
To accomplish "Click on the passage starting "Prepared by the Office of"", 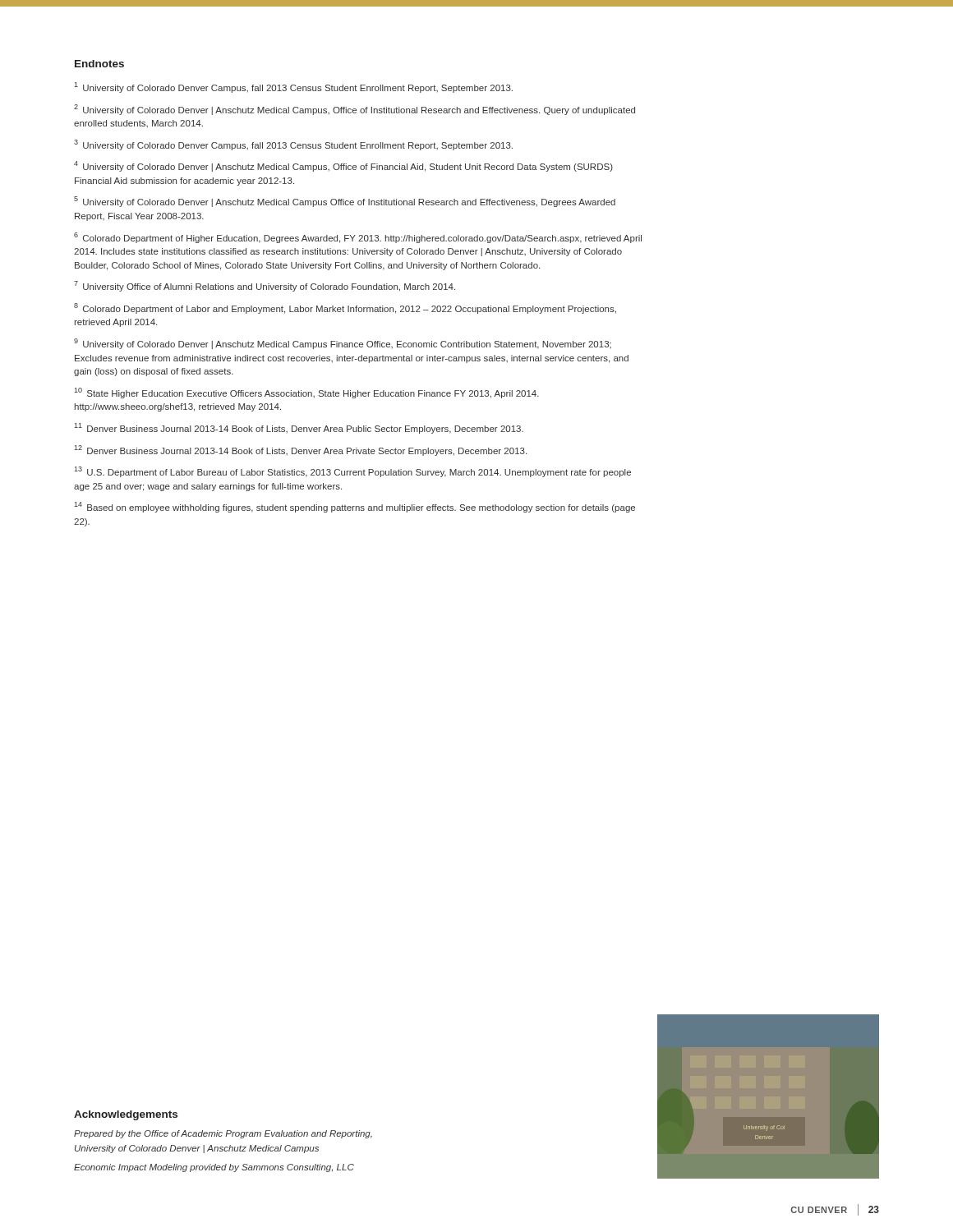I will (223, 1141).
